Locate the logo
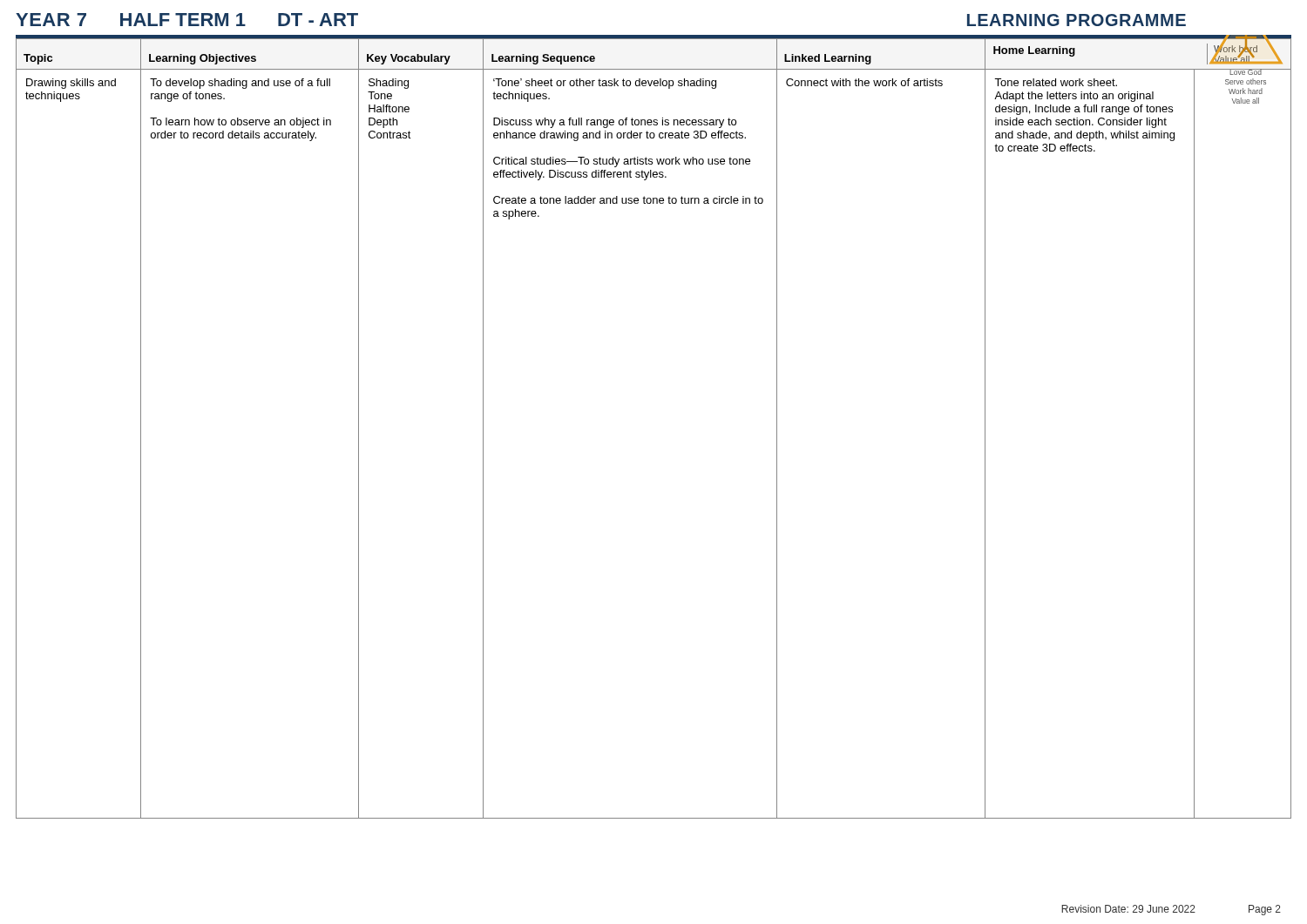1307x924 pixels. tap(1246, 54)
